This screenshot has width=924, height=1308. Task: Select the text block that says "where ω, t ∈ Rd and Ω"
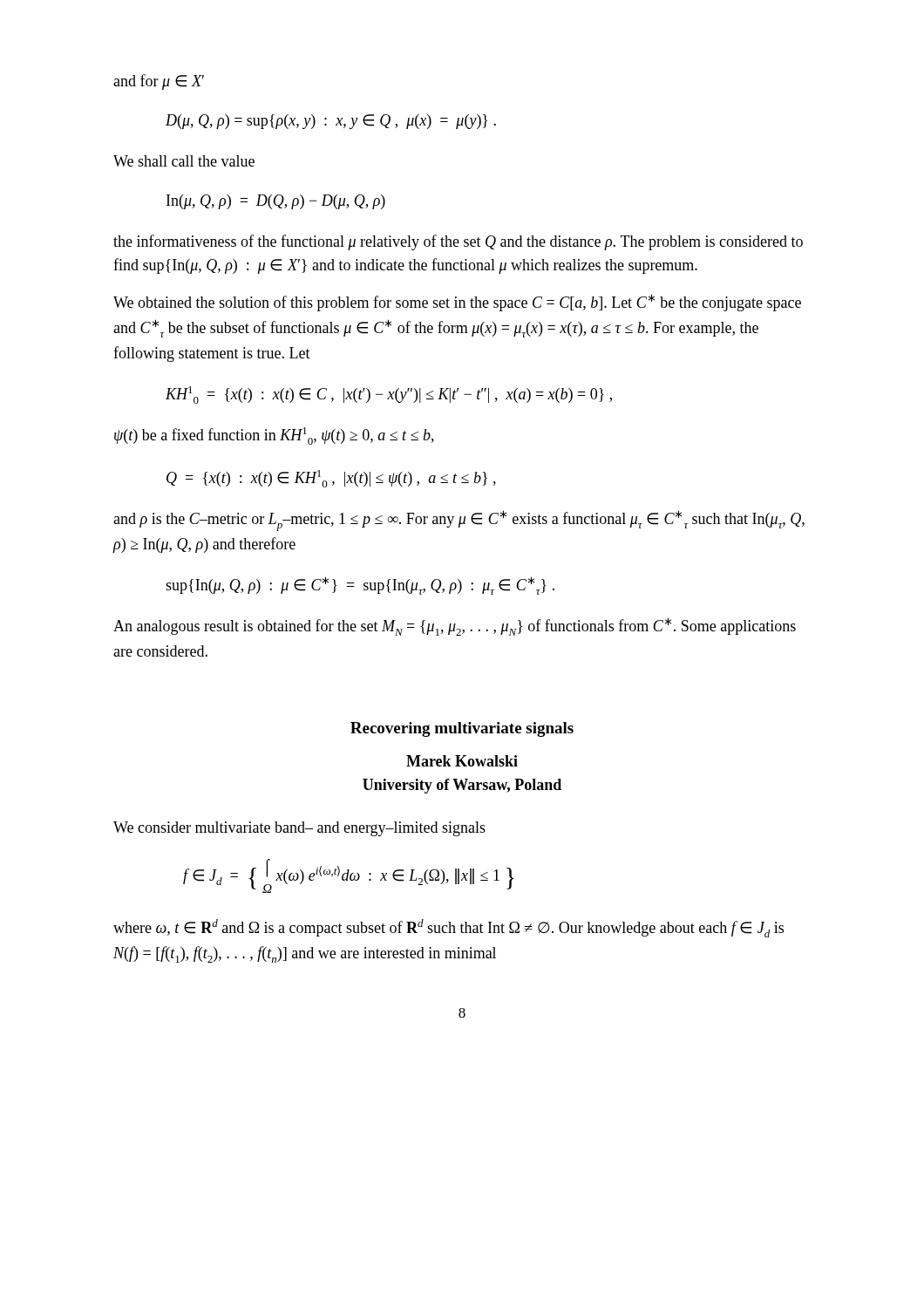pos(449,940)
